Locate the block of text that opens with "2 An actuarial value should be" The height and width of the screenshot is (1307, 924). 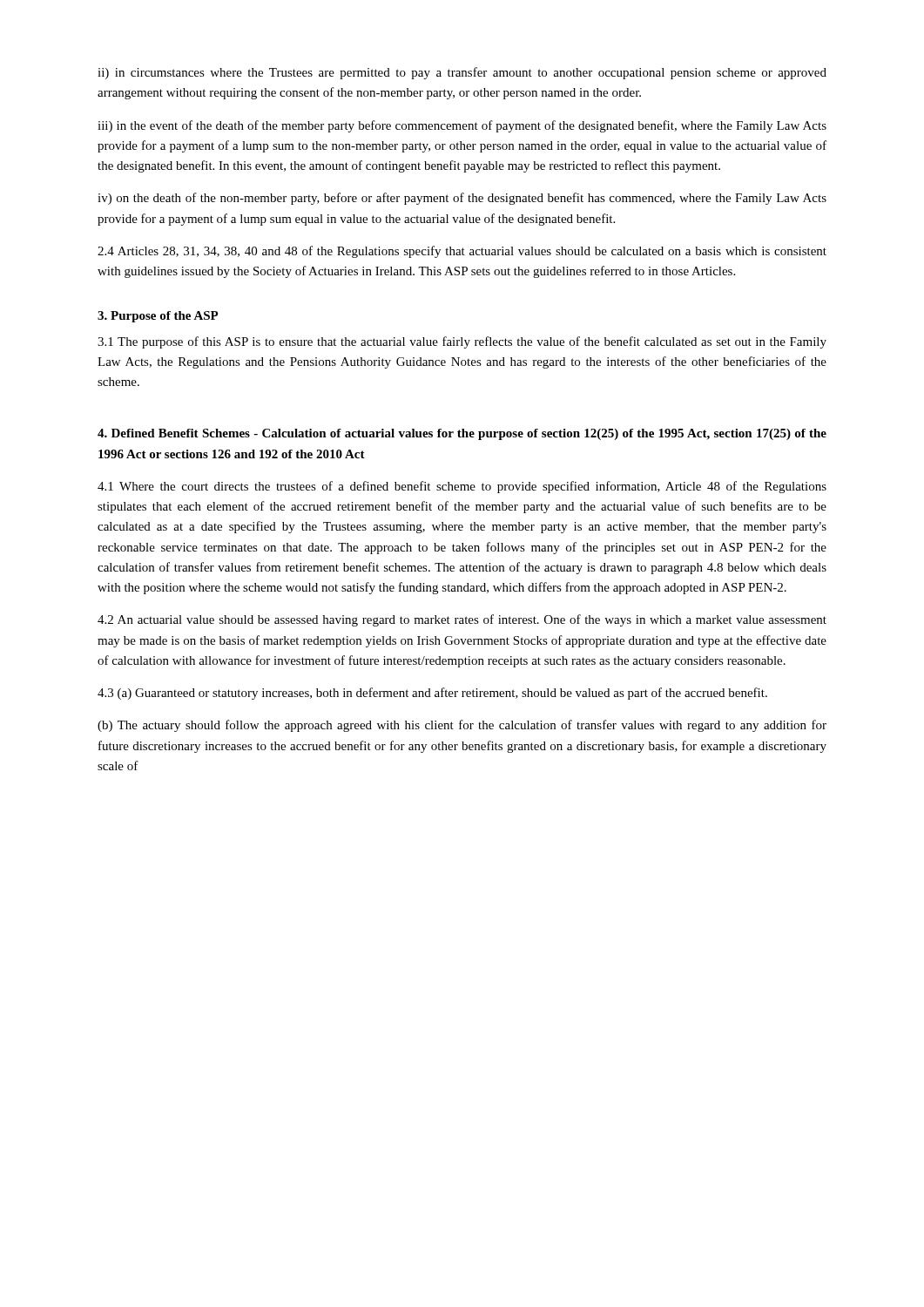[x=462, y=640]
